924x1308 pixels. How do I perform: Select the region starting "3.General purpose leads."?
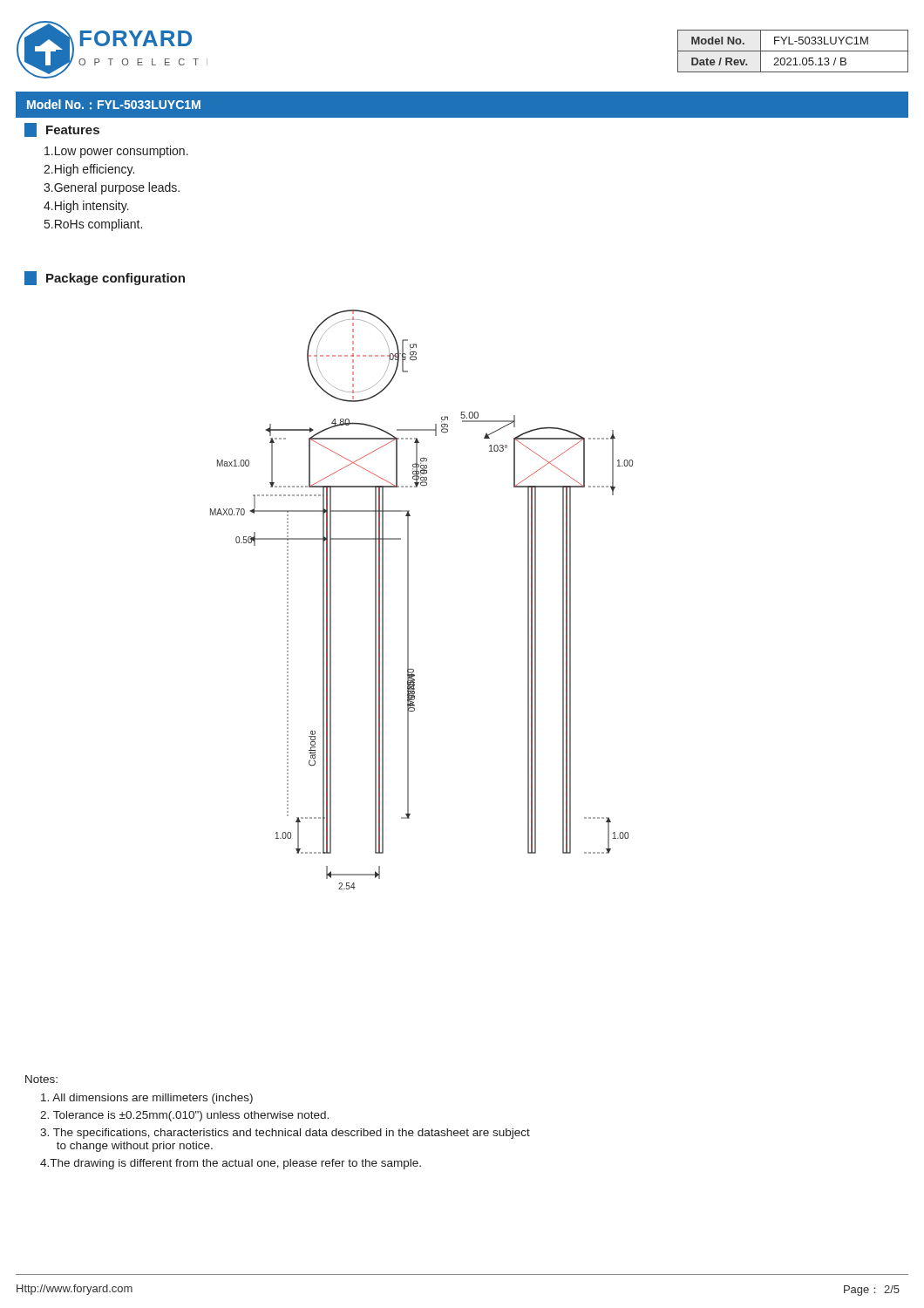[x=112, y=188]
